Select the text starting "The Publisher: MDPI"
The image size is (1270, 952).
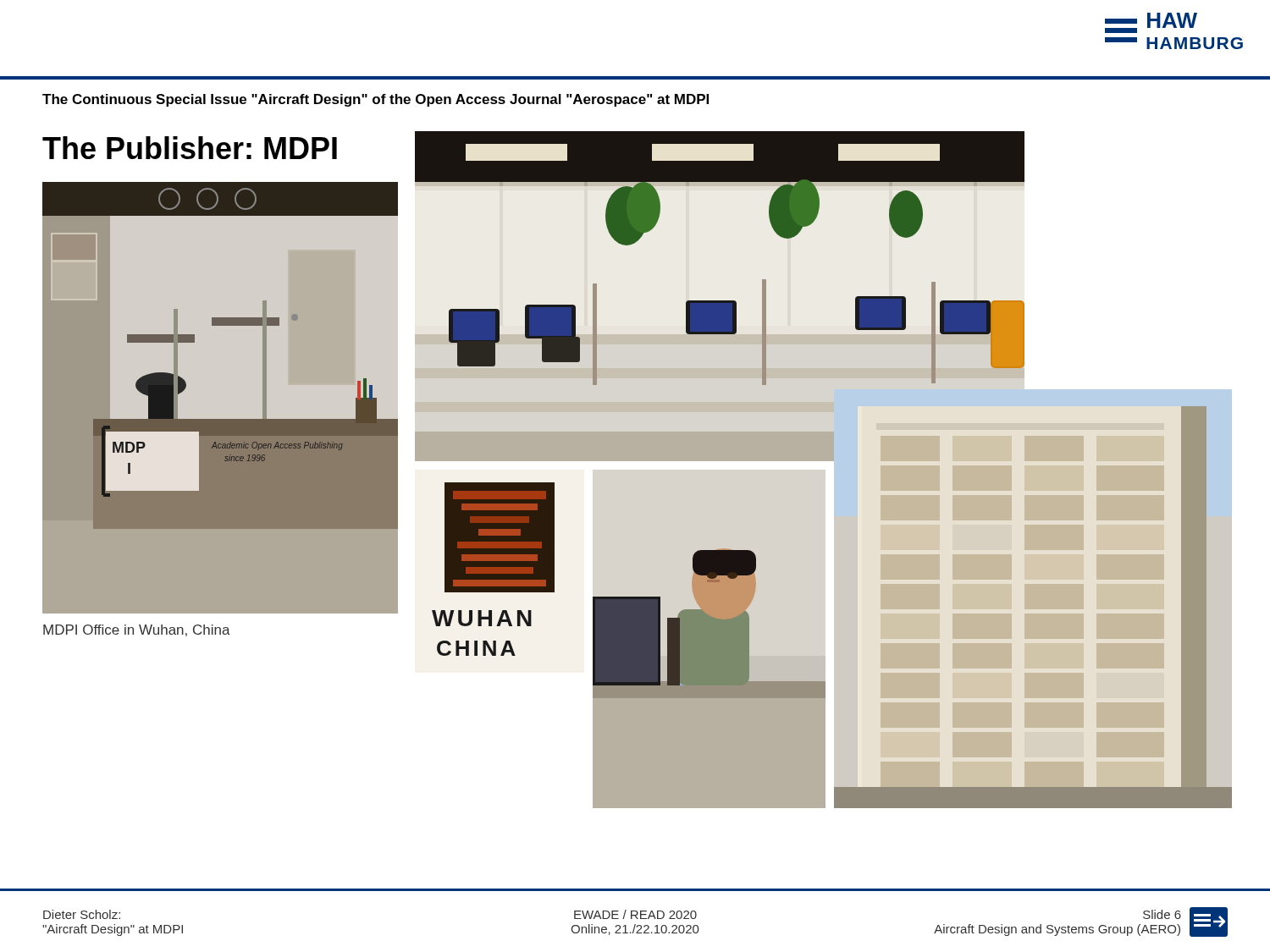click(190, 149)
